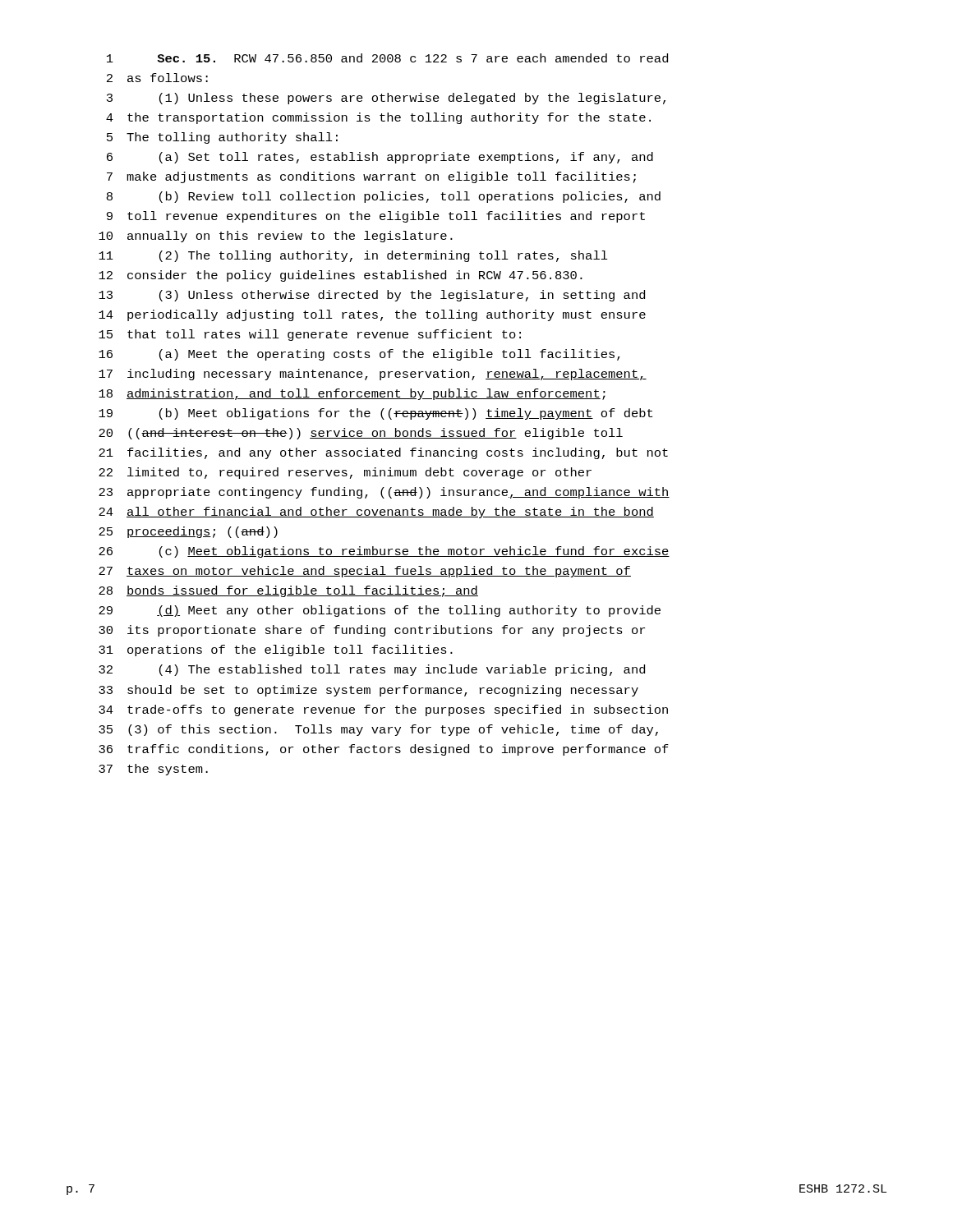Screen dimensions: 1232x953
Task: Click the passage that begins "6 (a) Set toll rates, establish appropriate"
Action: pos(485,168)
